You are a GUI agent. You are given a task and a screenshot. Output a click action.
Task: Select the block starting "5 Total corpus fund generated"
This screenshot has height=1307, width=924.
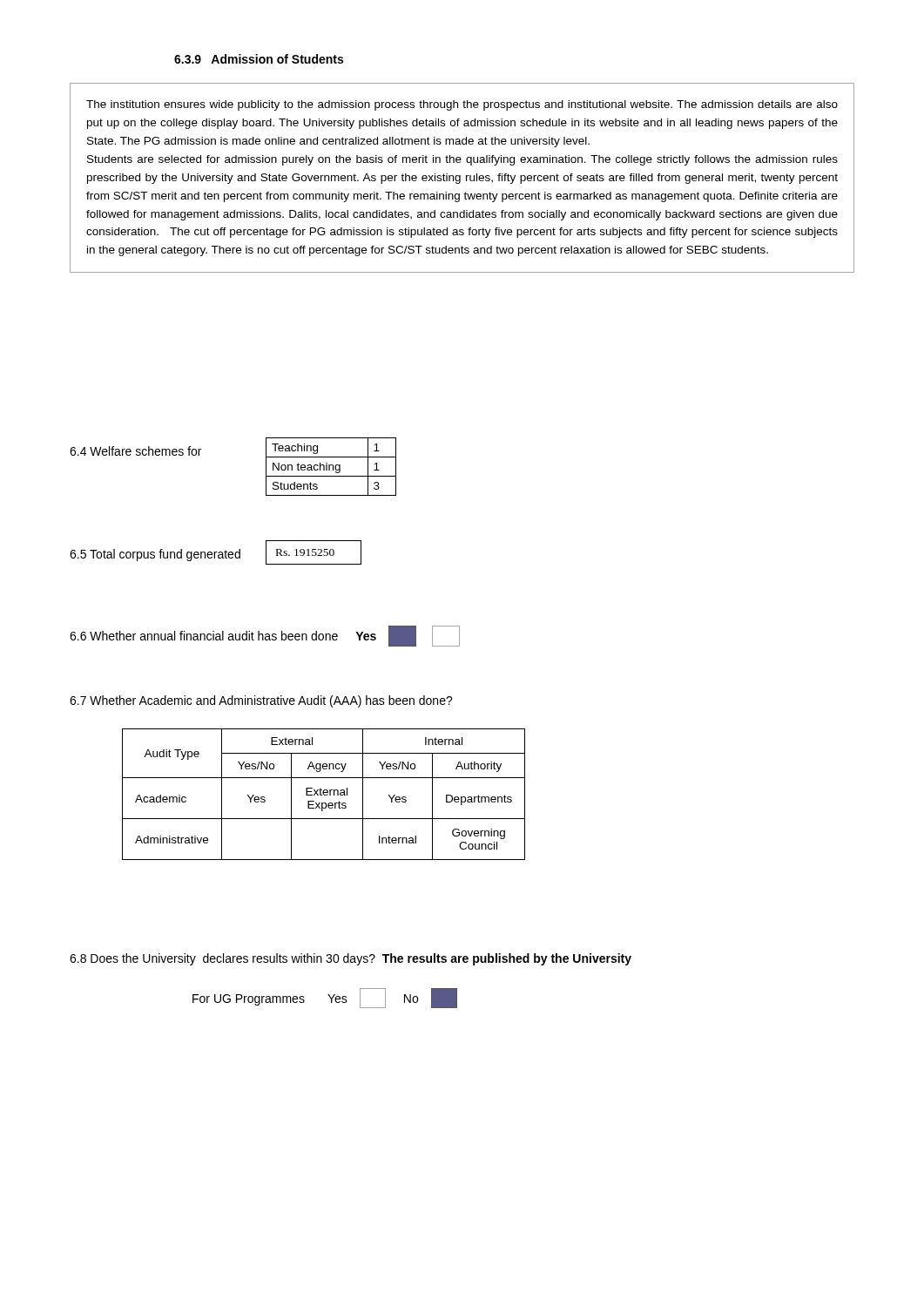(x=155, y=554)
